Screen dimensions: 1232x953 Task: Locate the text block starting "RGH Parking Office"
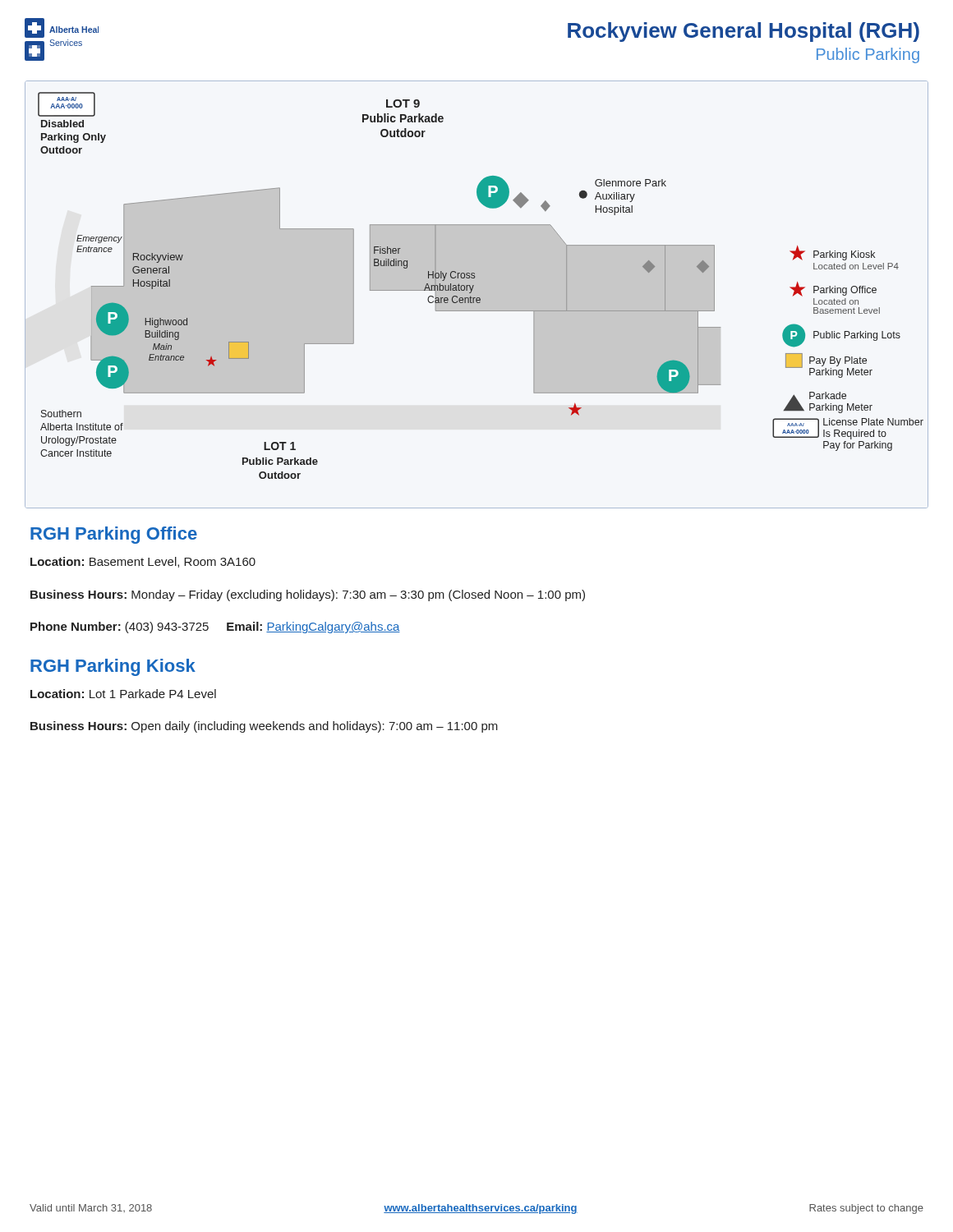pos(113,534)
